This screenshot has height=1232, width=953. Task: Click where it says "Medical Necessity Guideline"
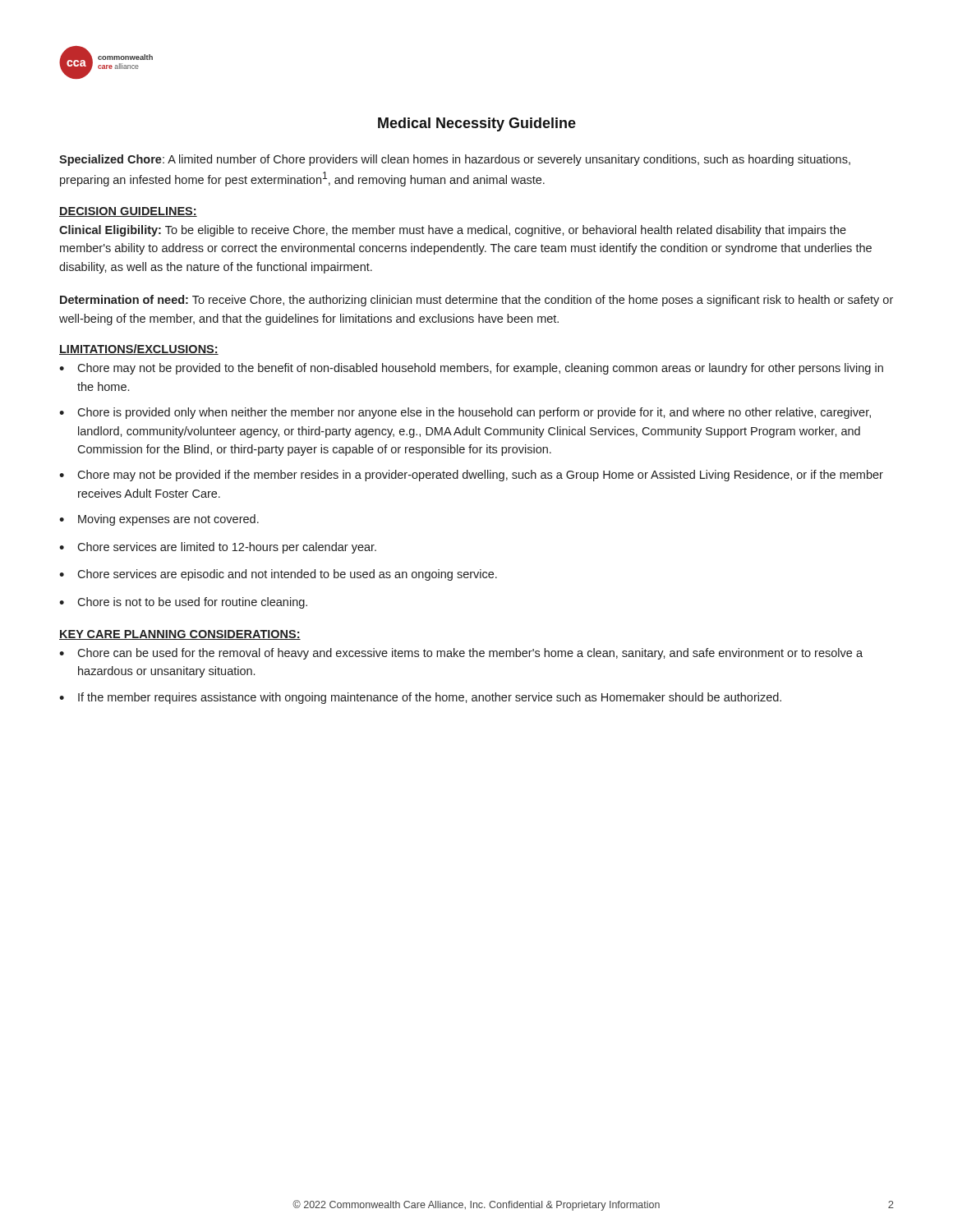476,123
